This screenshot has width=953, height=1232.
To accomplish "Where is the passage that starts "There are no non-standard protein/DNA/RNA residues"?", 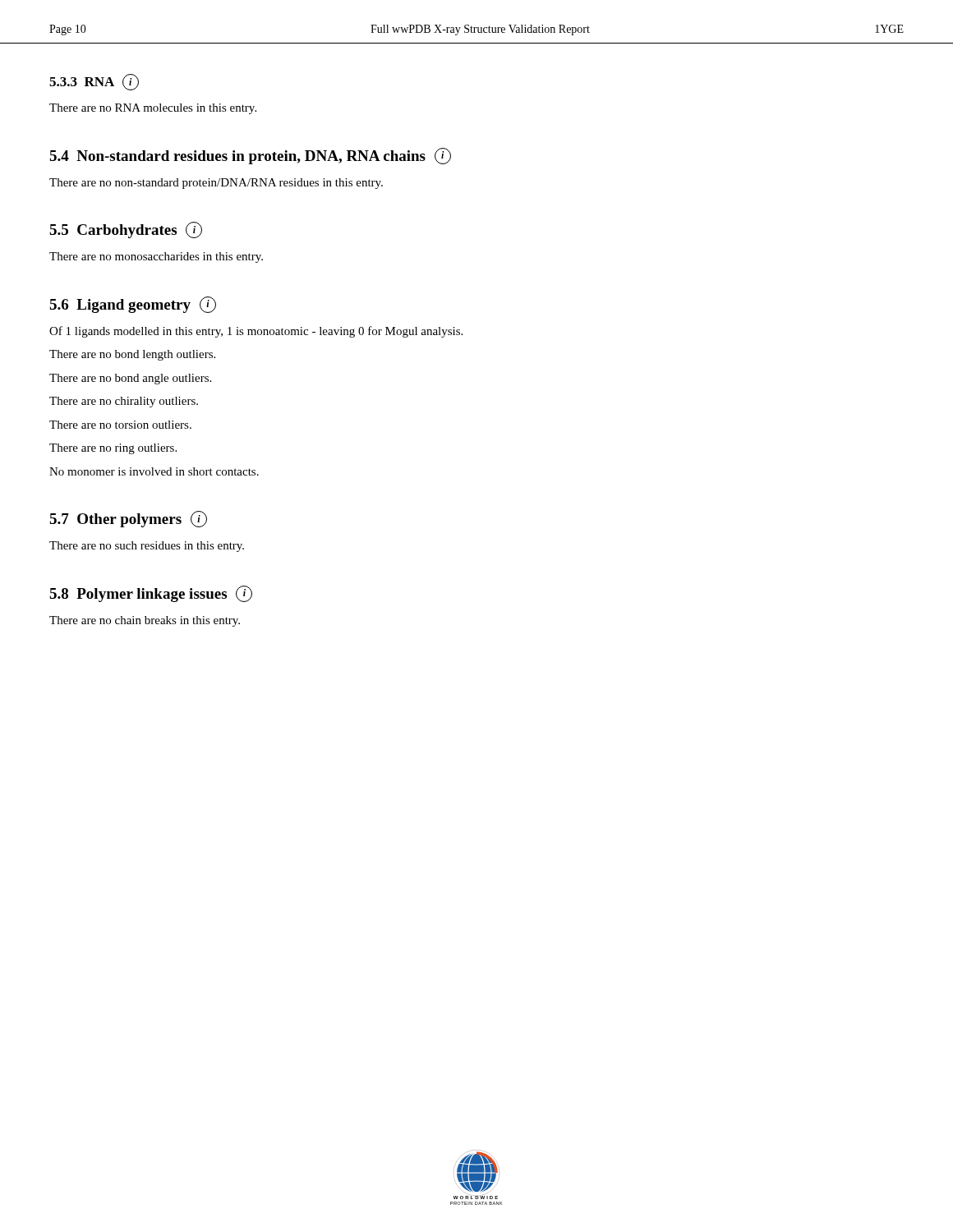I will click(x=216, y=182).
